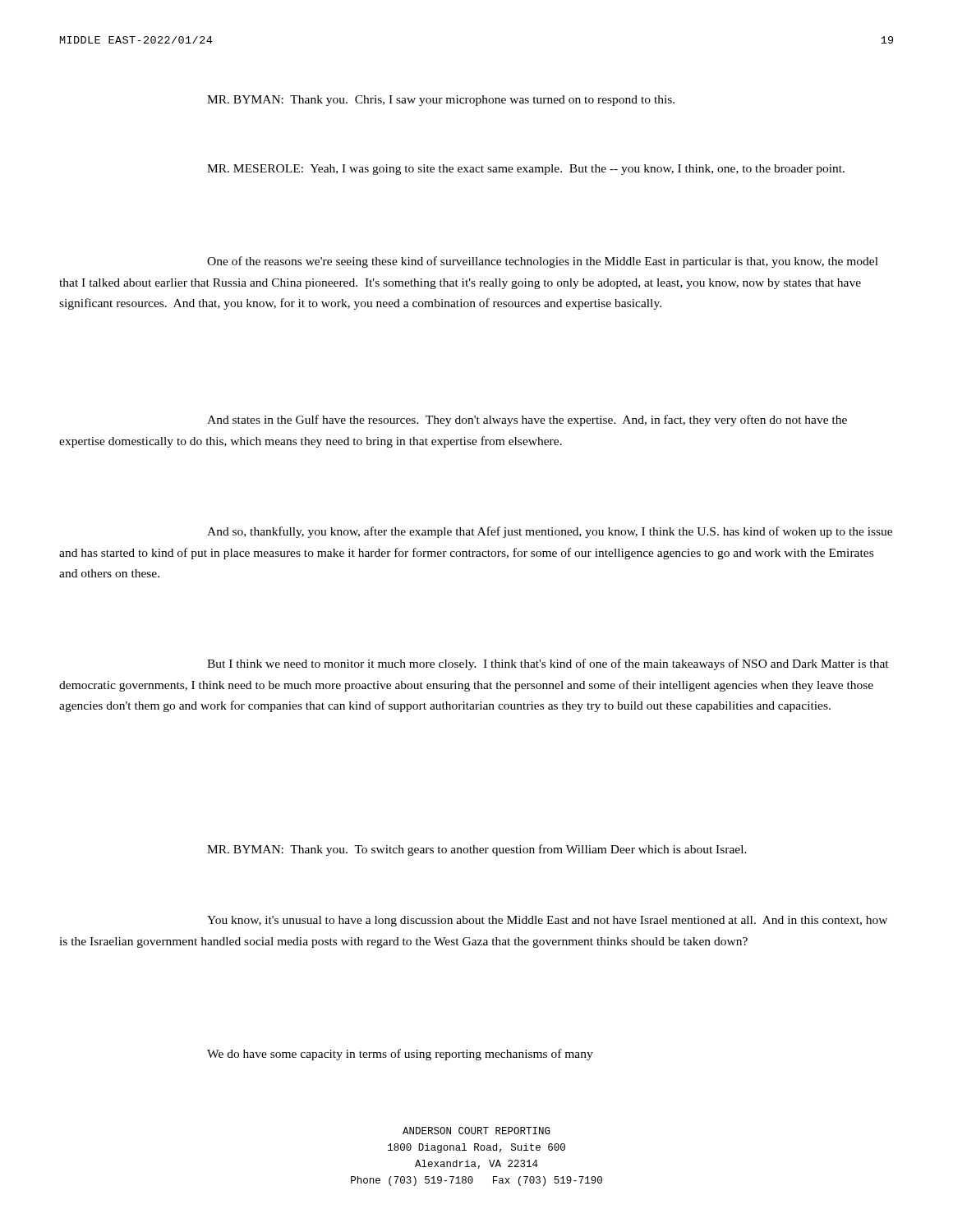This screenshot has height=1232, width=953.
Task: Find the text block that reads "We do have"
Action: [400, 1053]
